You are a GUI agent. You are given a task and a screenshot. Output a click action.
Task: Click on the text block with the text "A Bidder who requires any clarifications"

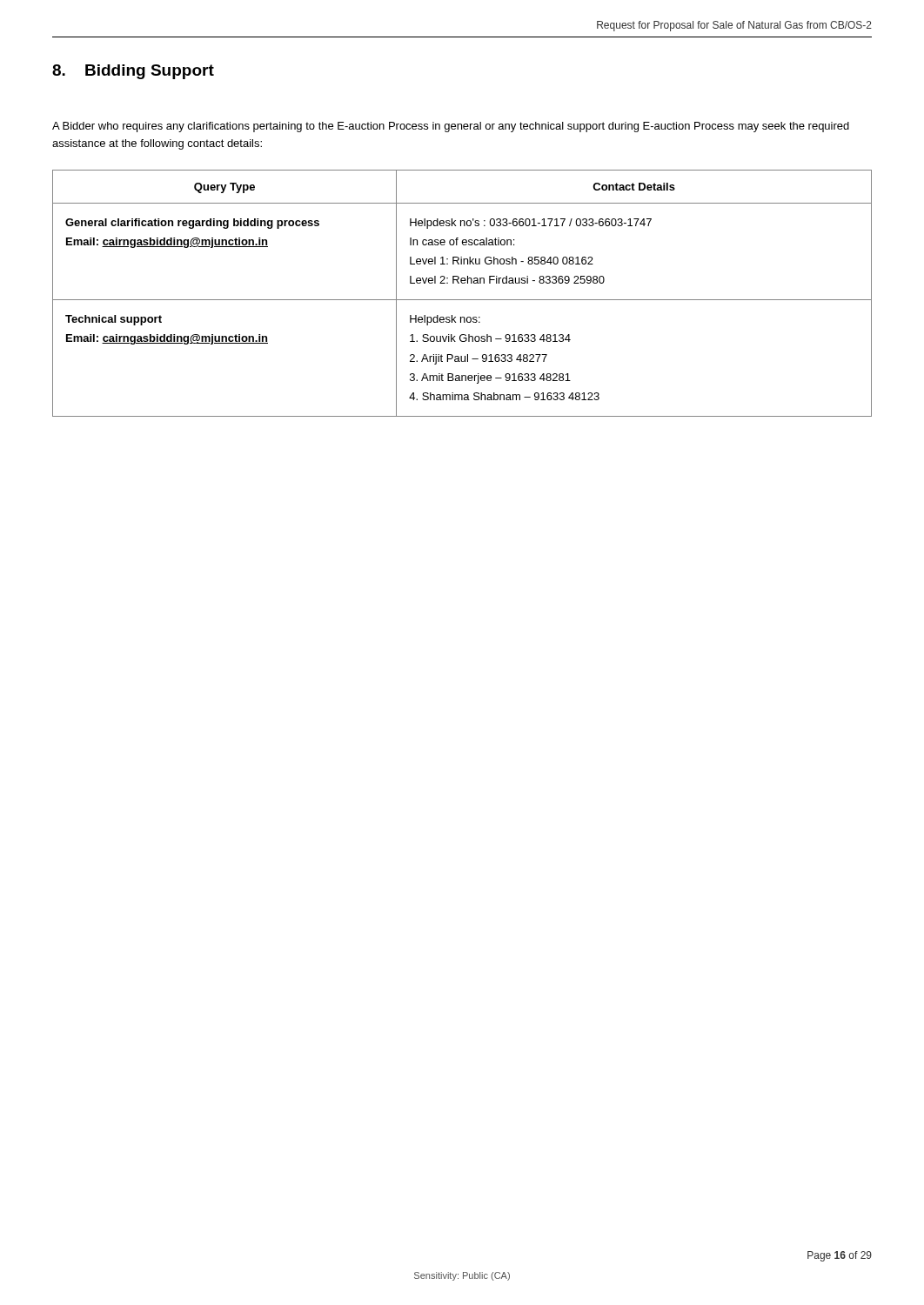451,134
